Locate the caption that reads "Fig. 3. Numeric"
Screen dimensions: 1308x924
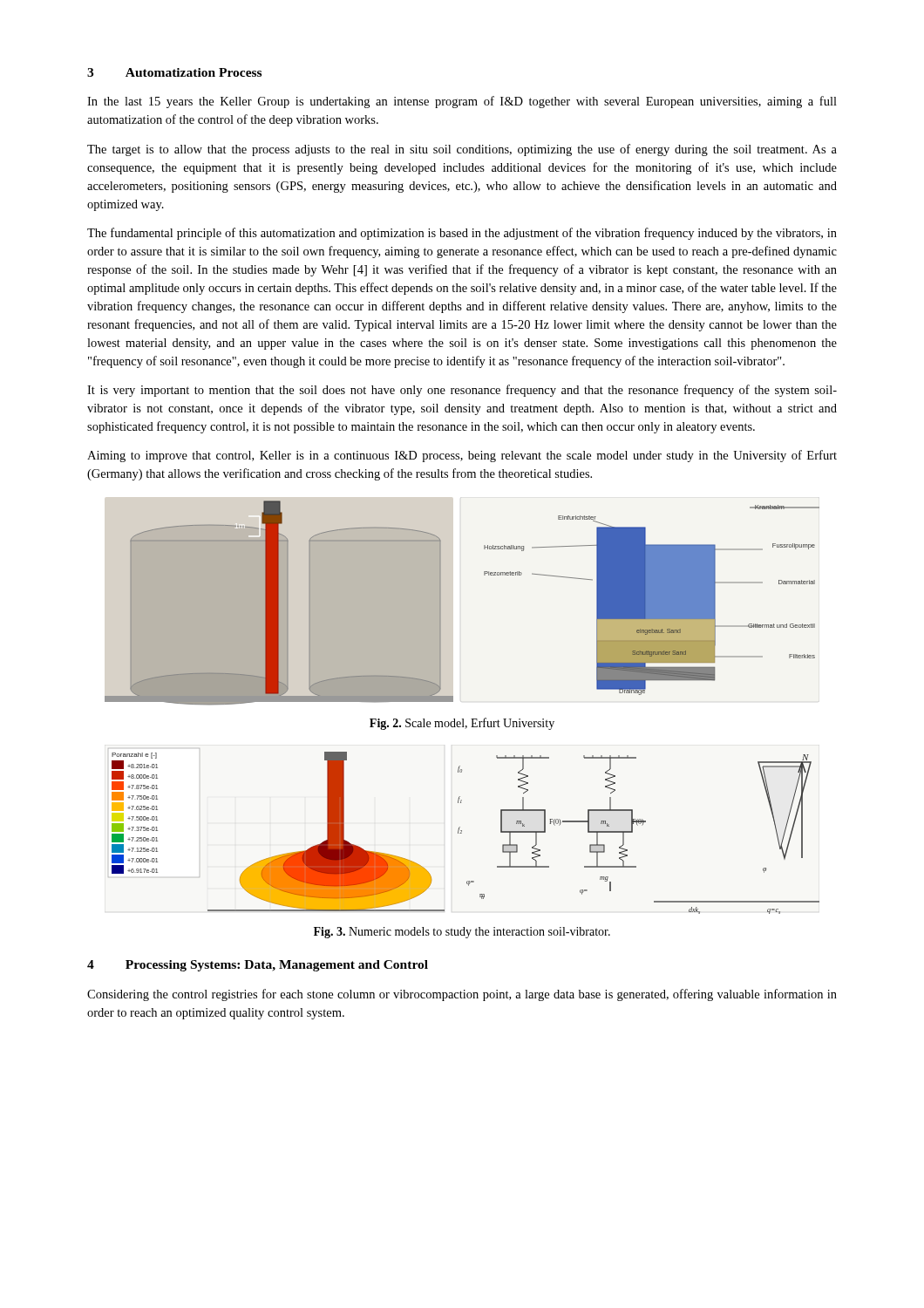click(462, 932)
